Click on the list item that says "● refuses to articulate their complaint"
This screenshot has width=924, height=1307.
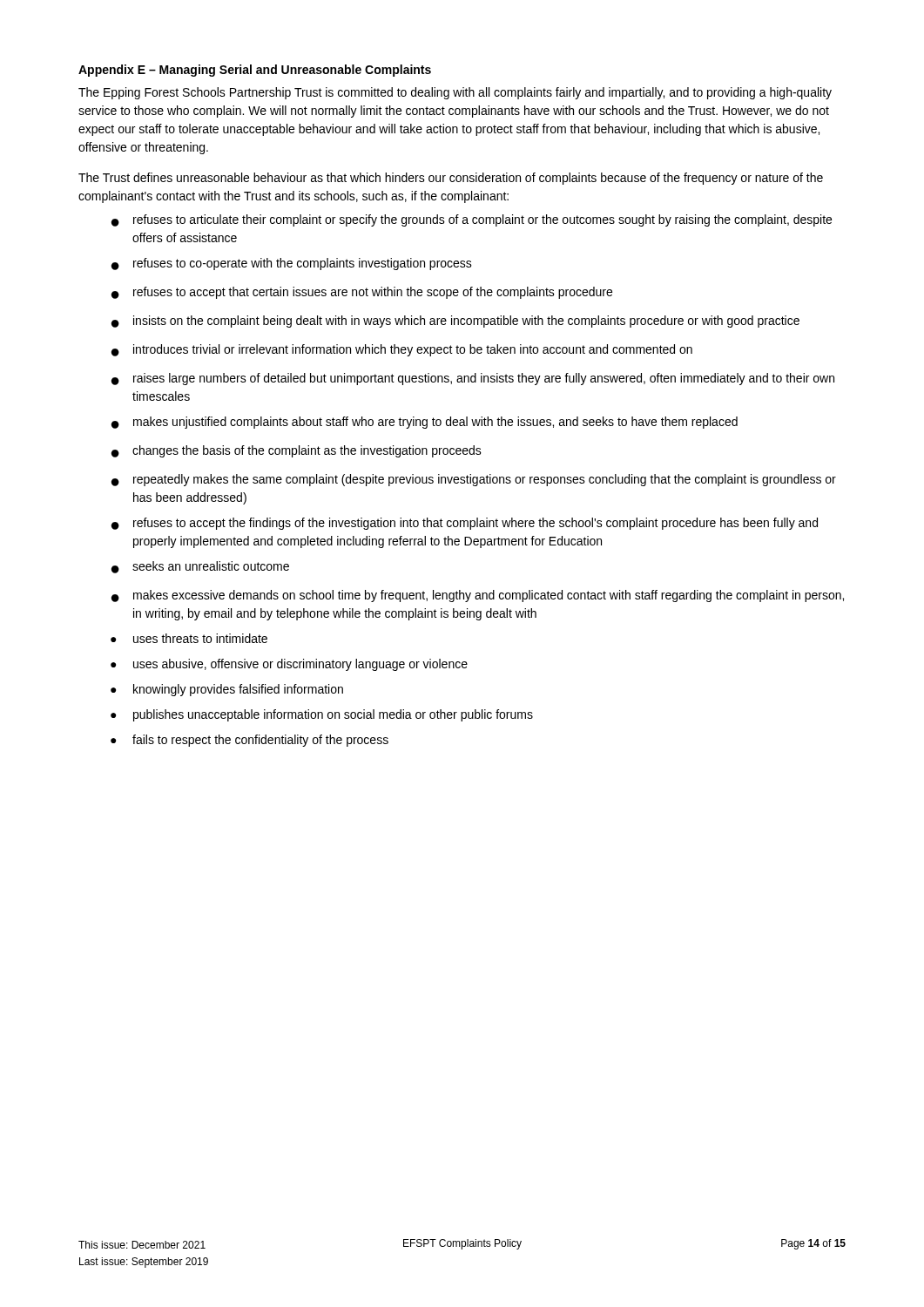point(478,229)
